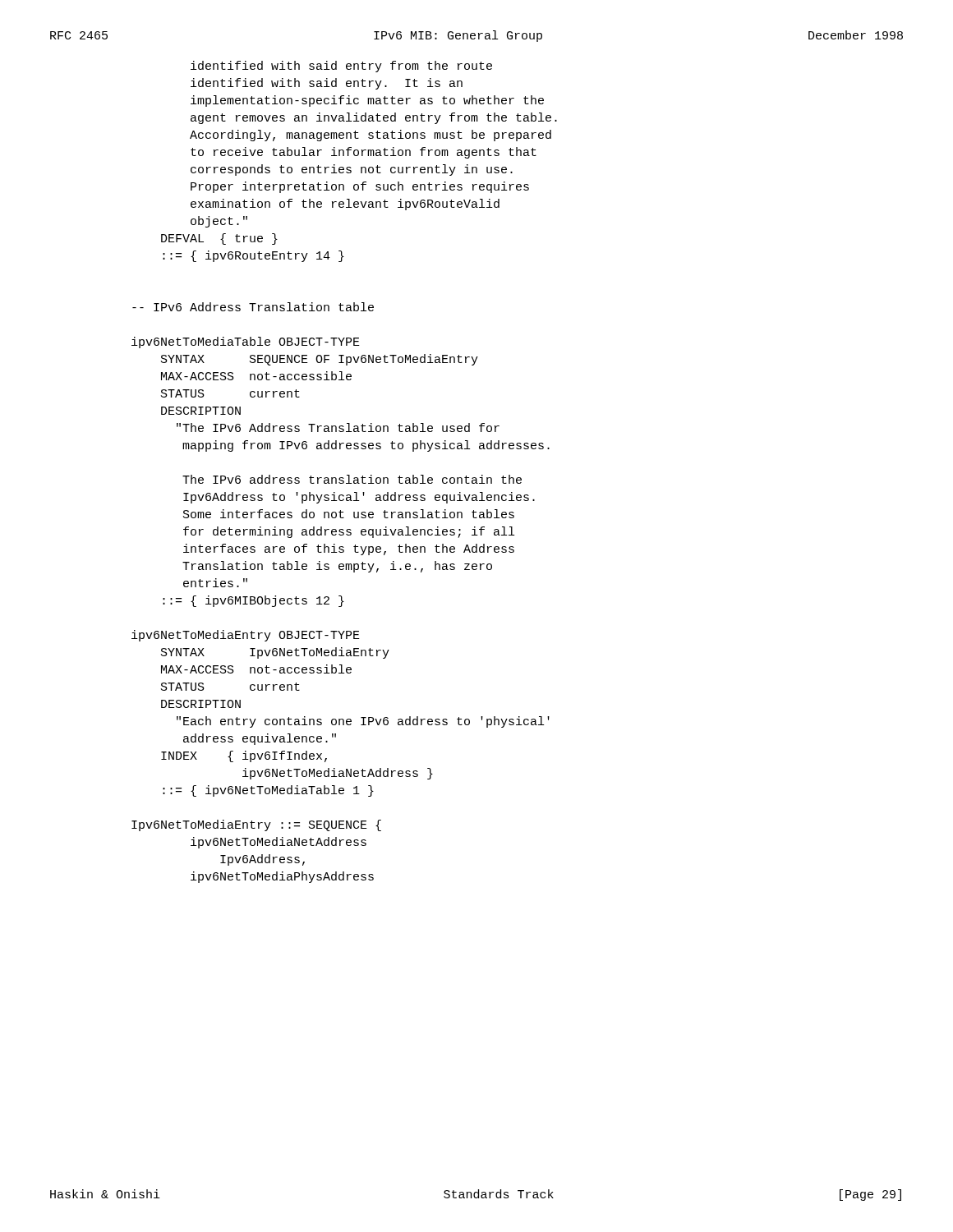Click the passage that begins "identified with said entry from the"

[x=304, y=472]
